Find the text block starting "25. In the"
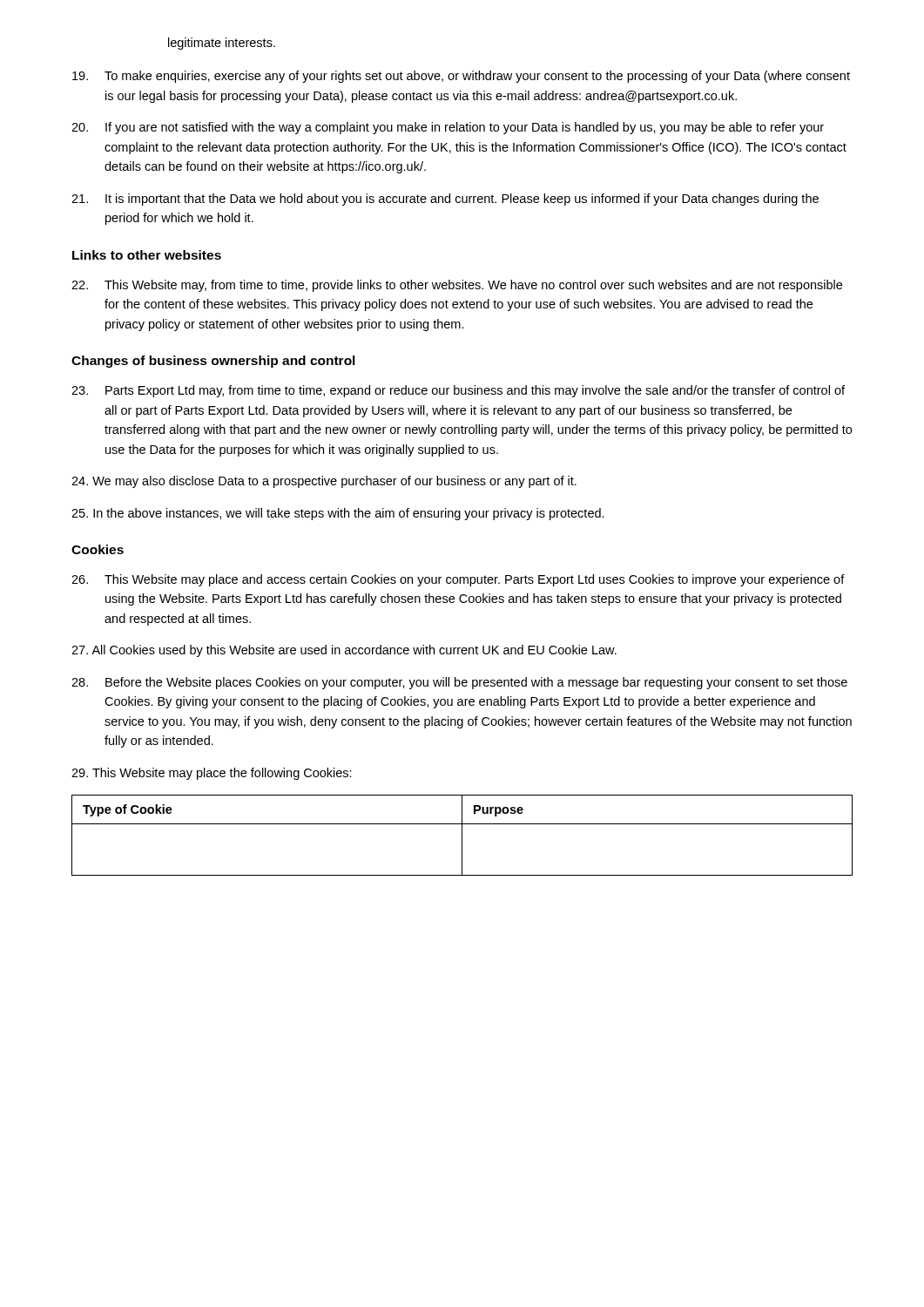 click(x=338, y=513)
